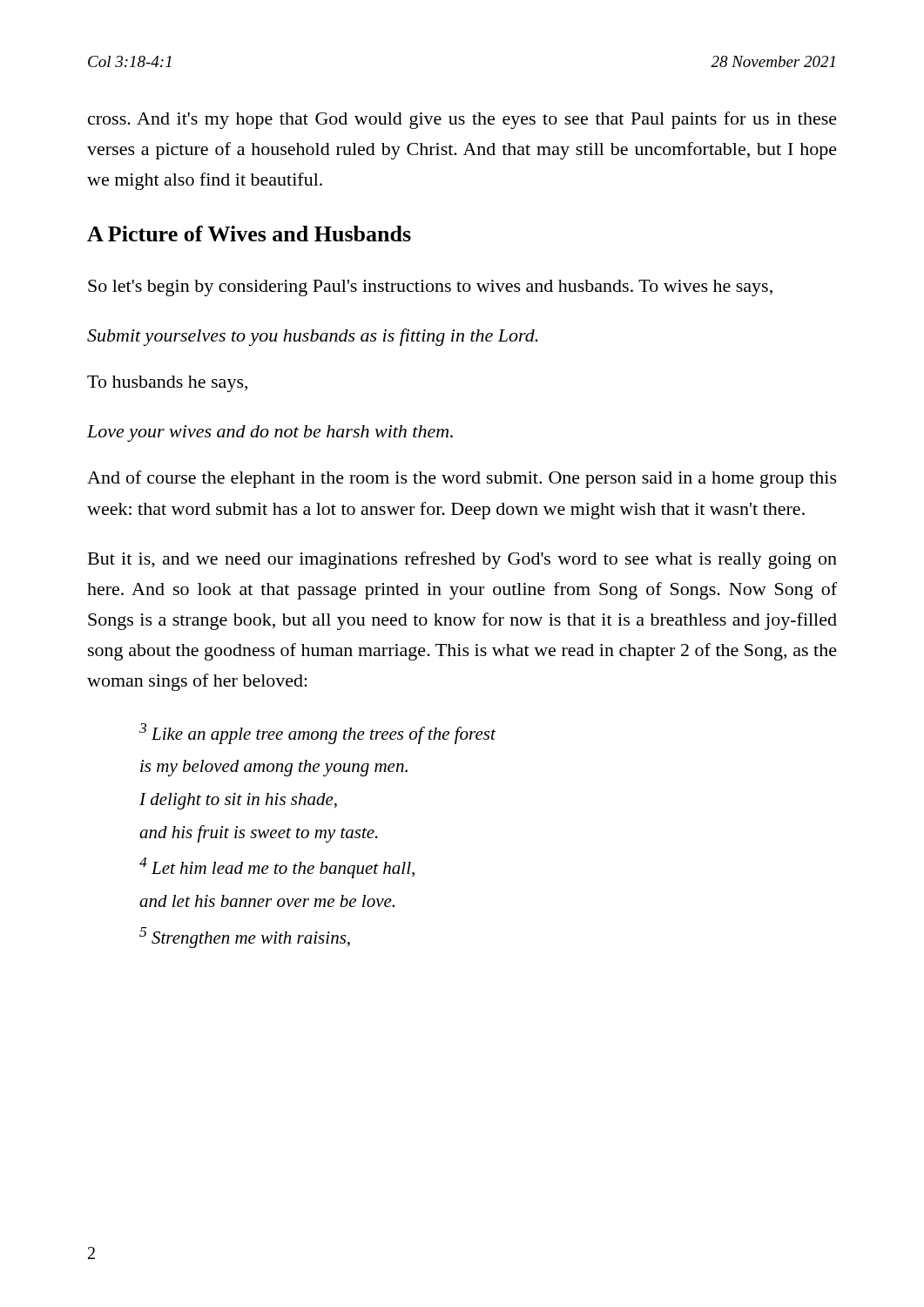Click the passage that begins "Submit yourselves to you husbands as is fitting"
Screen dimensions: 1307x924
pos(313,335)
